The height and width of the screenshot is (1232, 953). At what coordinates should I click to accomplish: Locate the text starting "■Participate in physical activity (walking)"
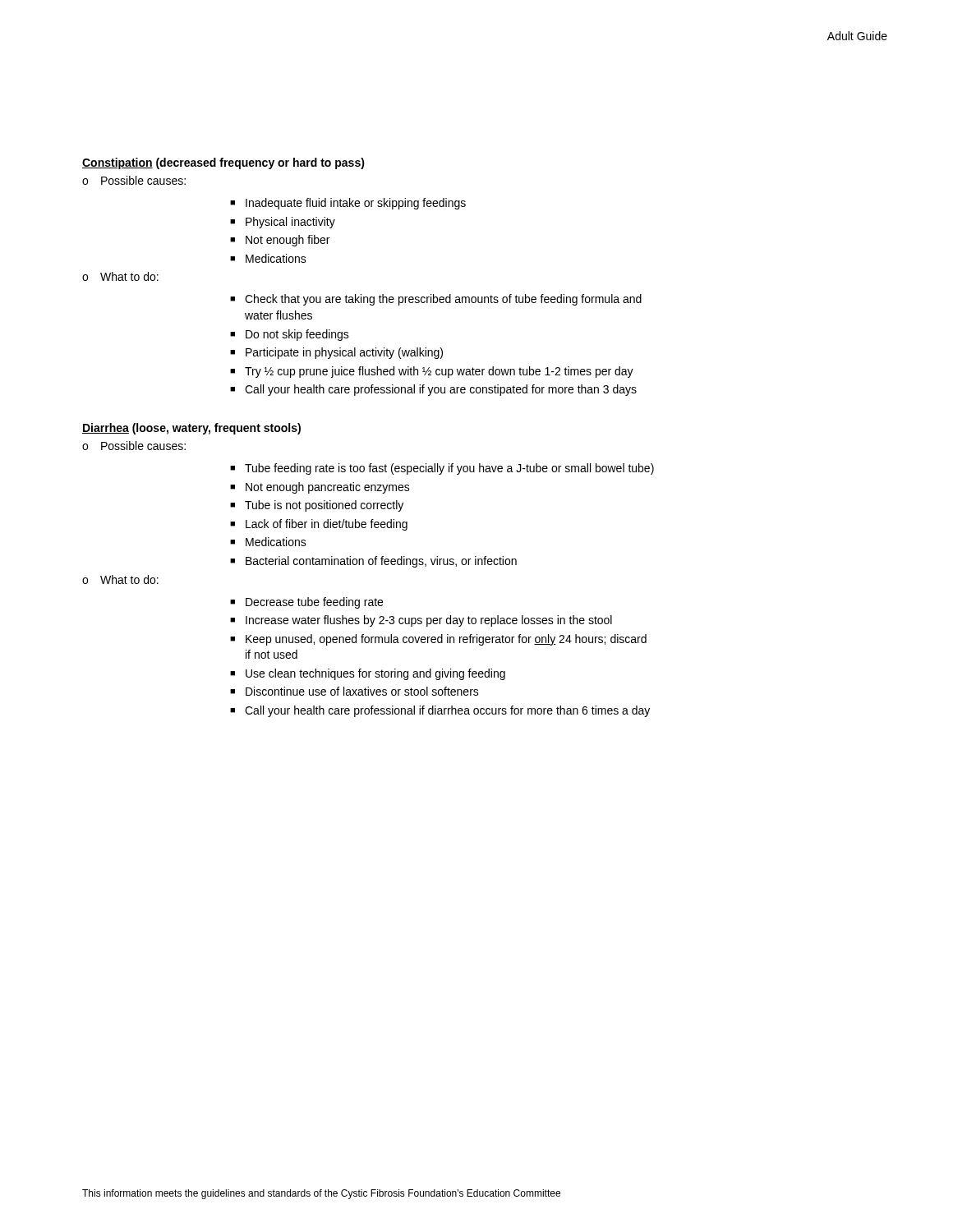coord(337,353)
